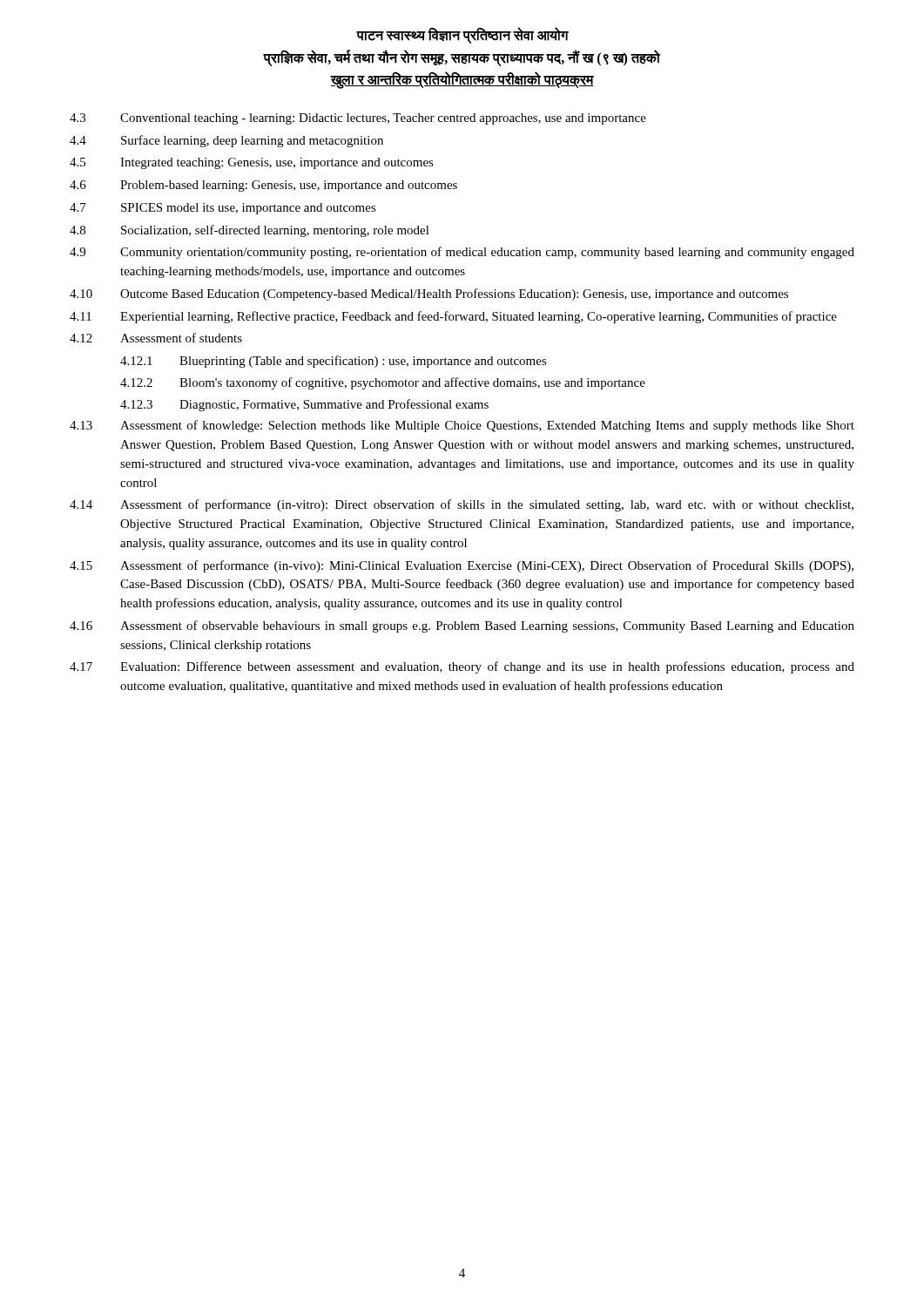Select the list item that reads "4.9 Community orientation/community"

[x=462, y=262]
